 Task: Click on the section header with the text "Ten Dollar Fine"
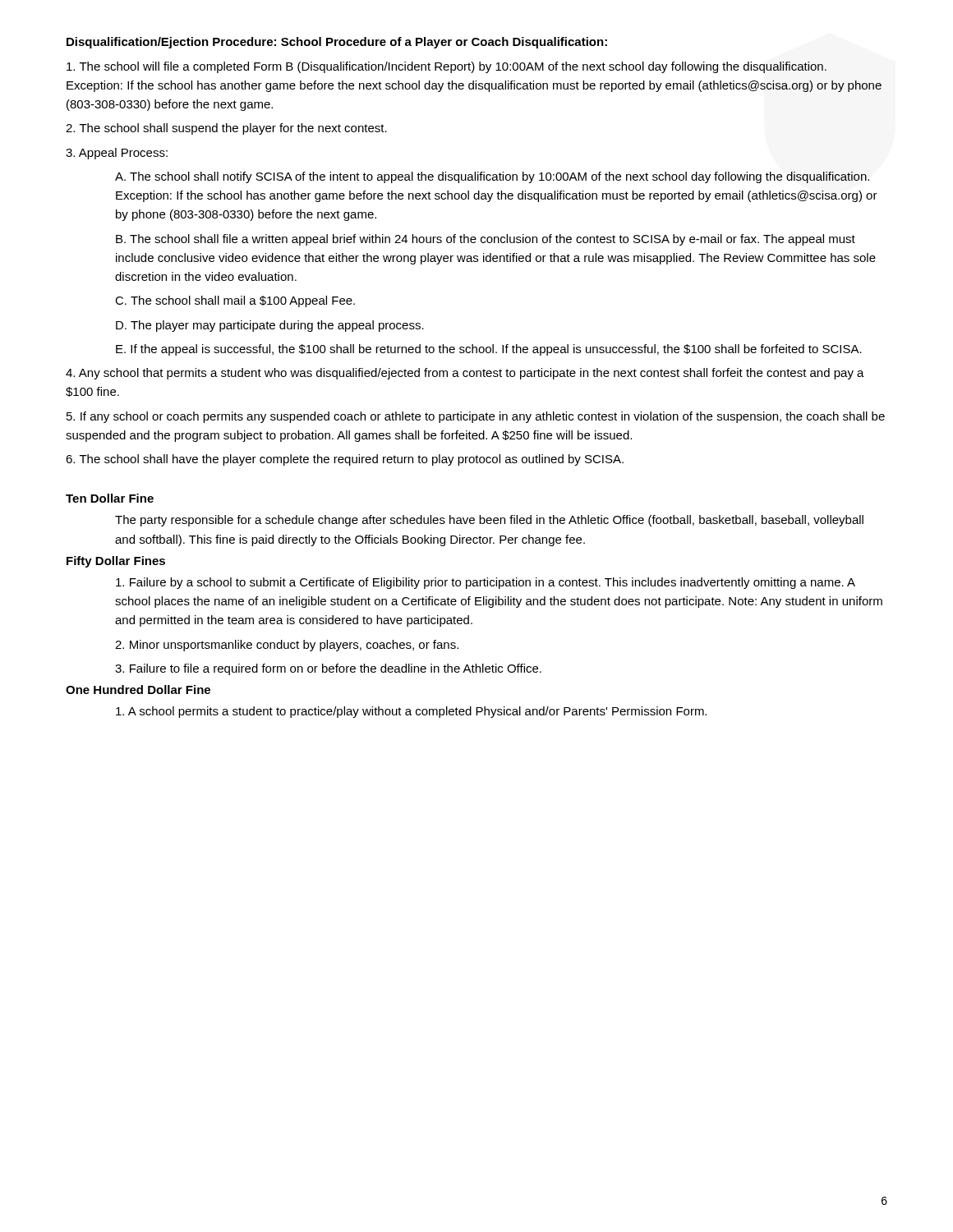pyautogui.click(x=110, y=498)
